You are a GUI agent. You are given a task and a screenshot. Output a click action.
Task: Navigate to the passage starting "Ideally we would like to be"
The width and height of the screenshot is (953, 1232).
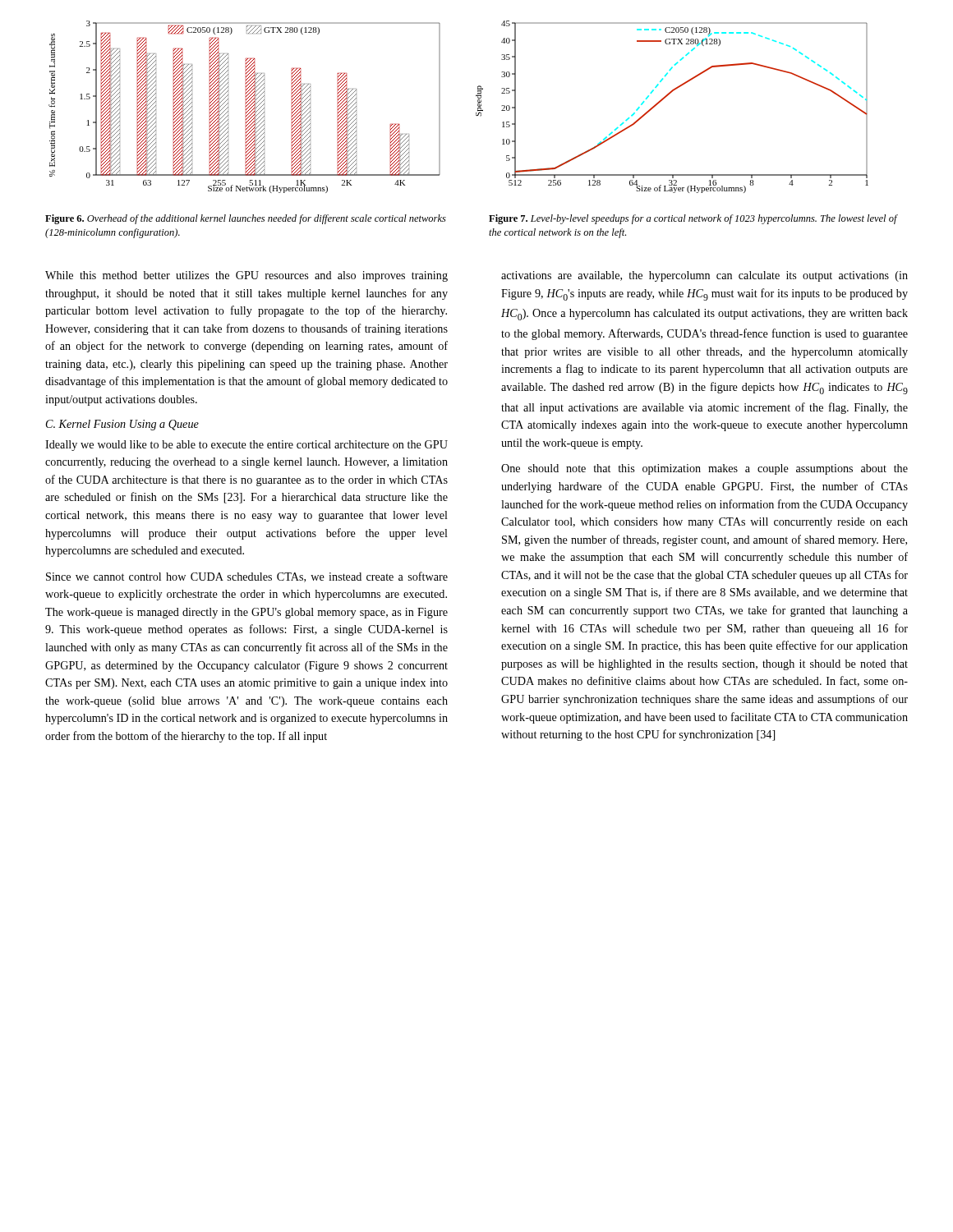click(x=246, y=497)
